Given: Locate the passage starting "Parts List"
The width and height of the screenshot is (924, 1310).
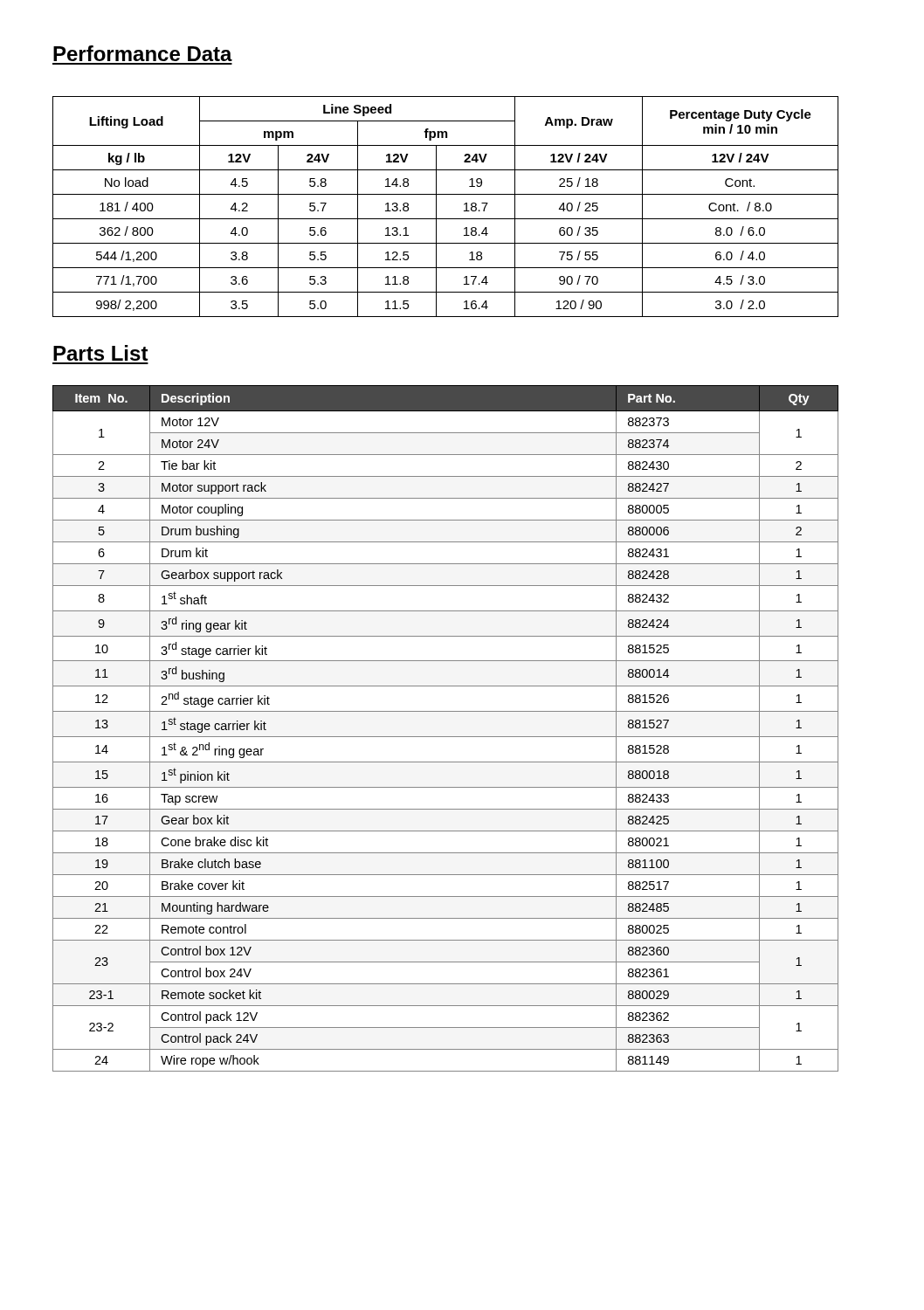Looking at the screenshot, I should click(x=100, y=354).
